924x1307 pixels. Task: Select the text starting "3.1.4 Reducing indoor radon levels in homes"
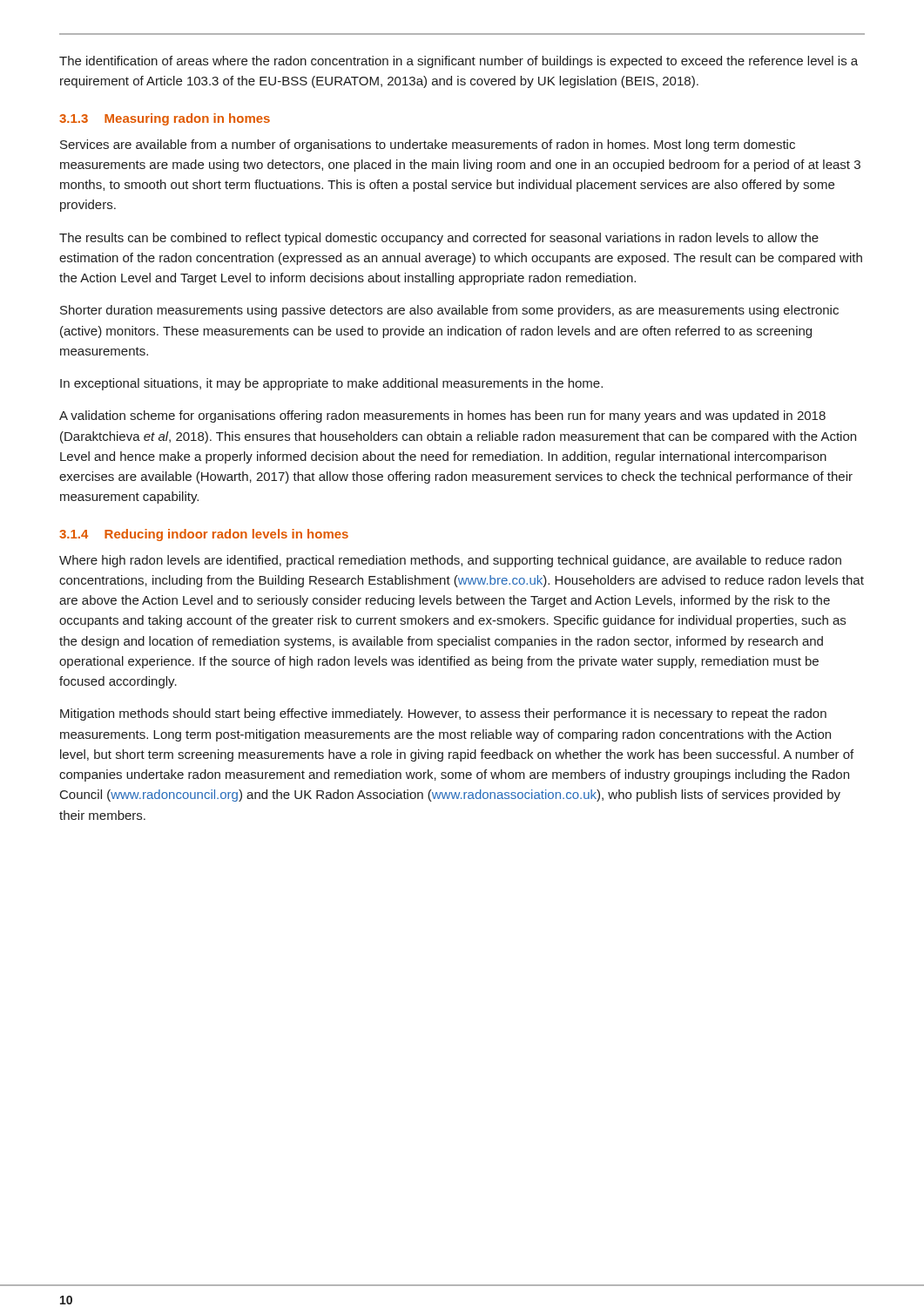(x=204, y=533)
